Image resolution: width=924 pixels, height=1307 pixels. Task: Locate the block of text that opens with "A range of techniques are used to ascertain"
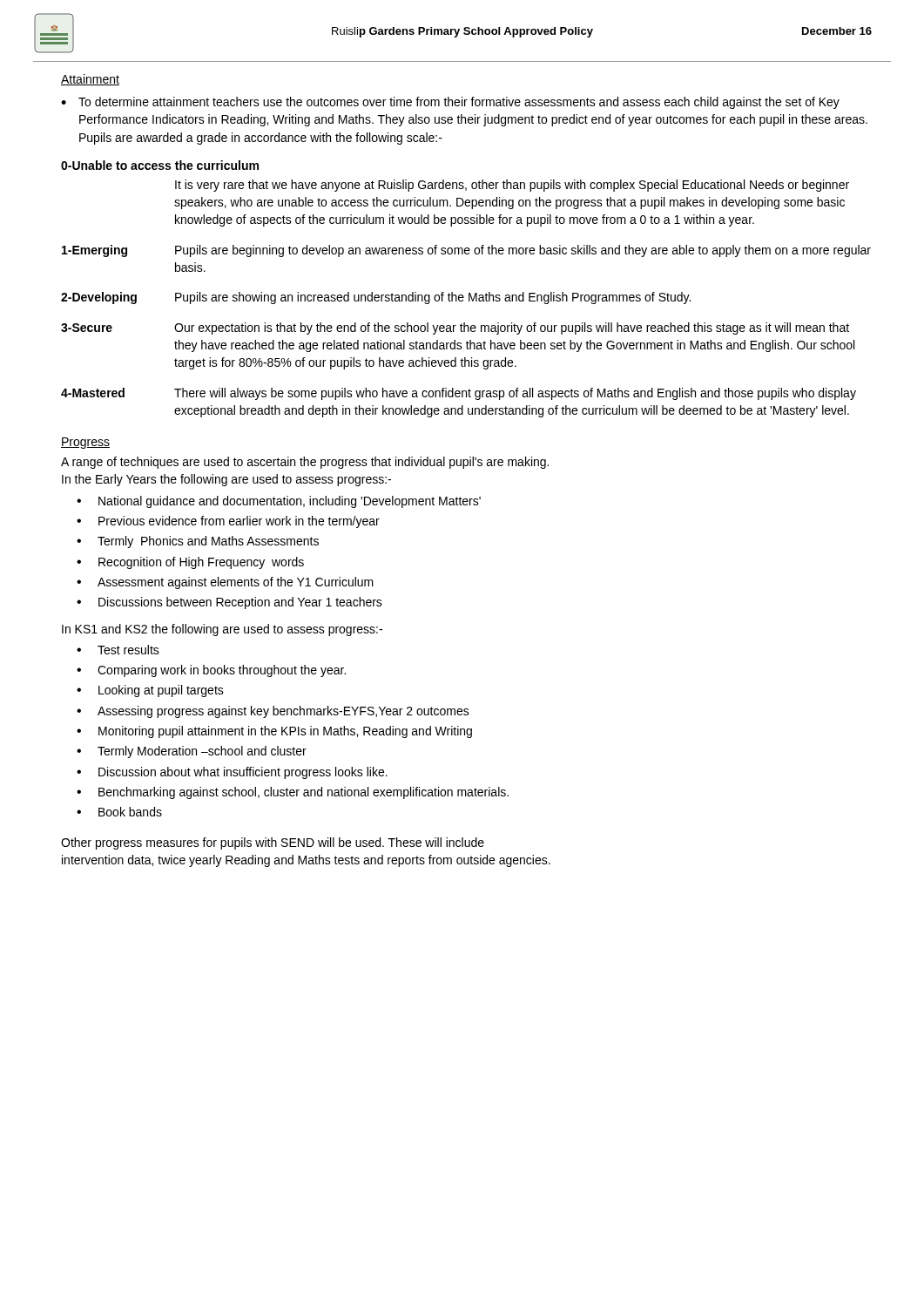(305, 471)
